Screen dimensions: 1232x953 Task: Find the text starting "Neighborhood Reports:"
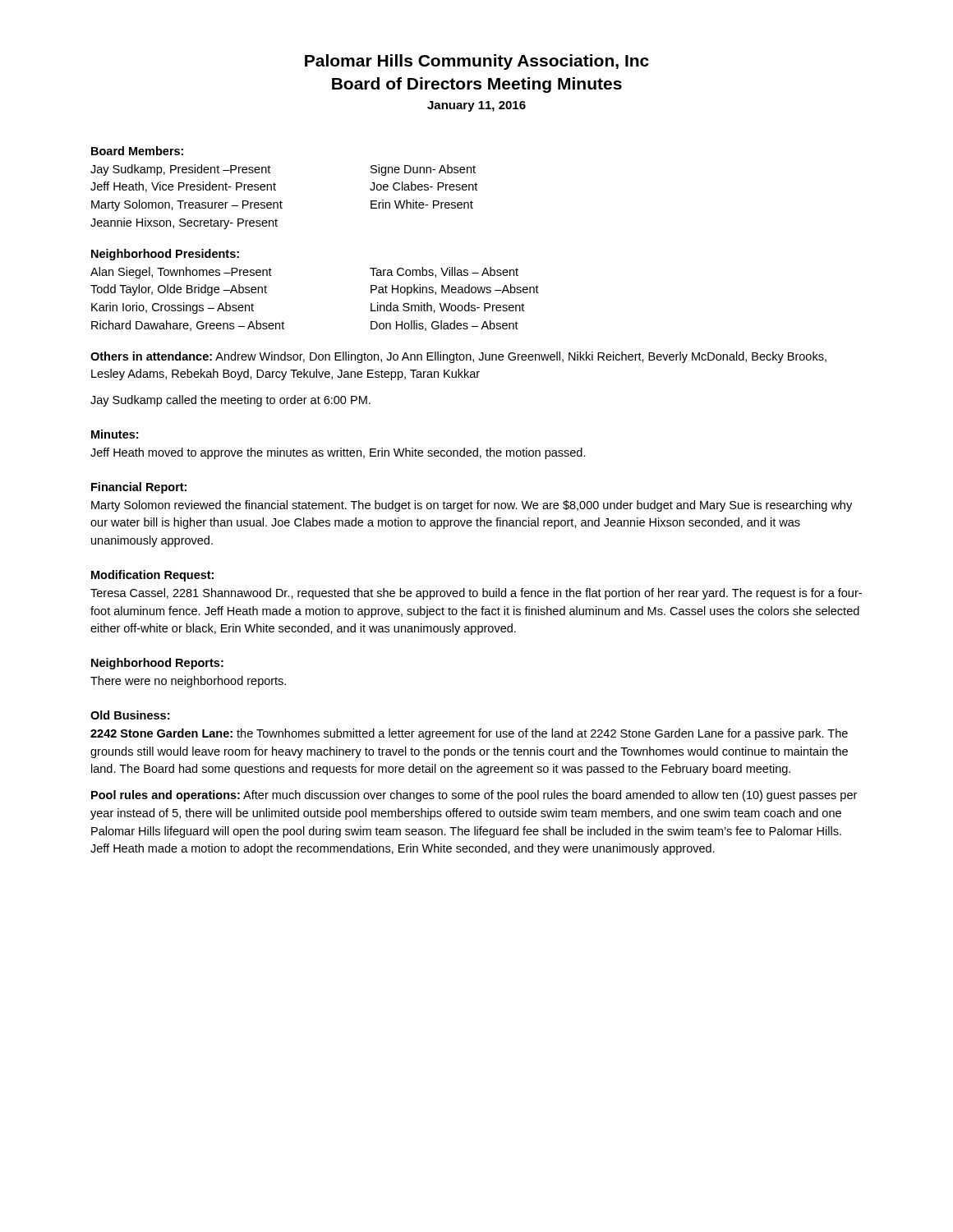pyautogui.click(x=157, y=663)
